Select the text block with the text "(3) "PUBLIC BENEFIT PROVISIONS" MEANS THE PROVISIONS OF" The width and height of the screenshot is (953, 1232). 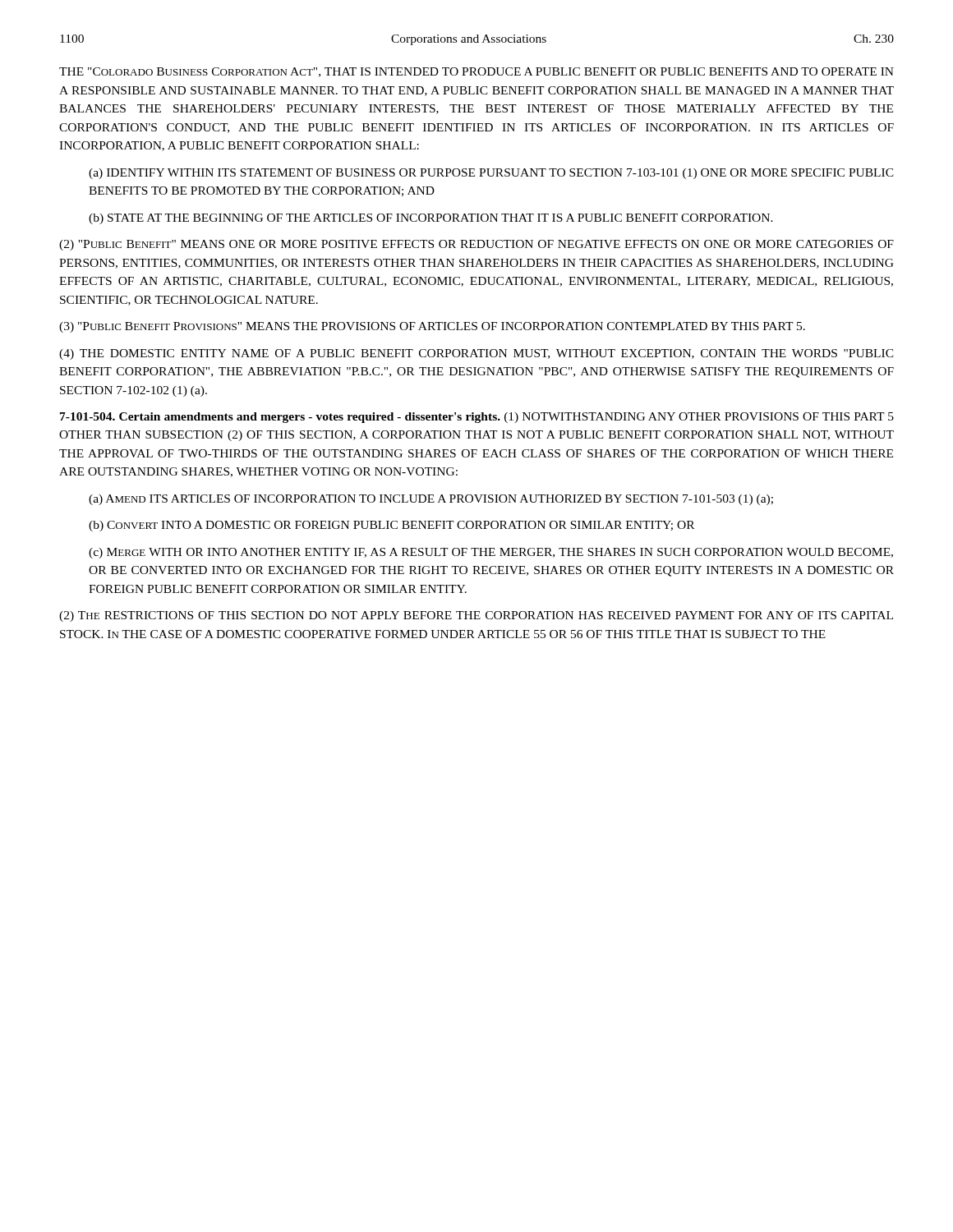point(476,326)
